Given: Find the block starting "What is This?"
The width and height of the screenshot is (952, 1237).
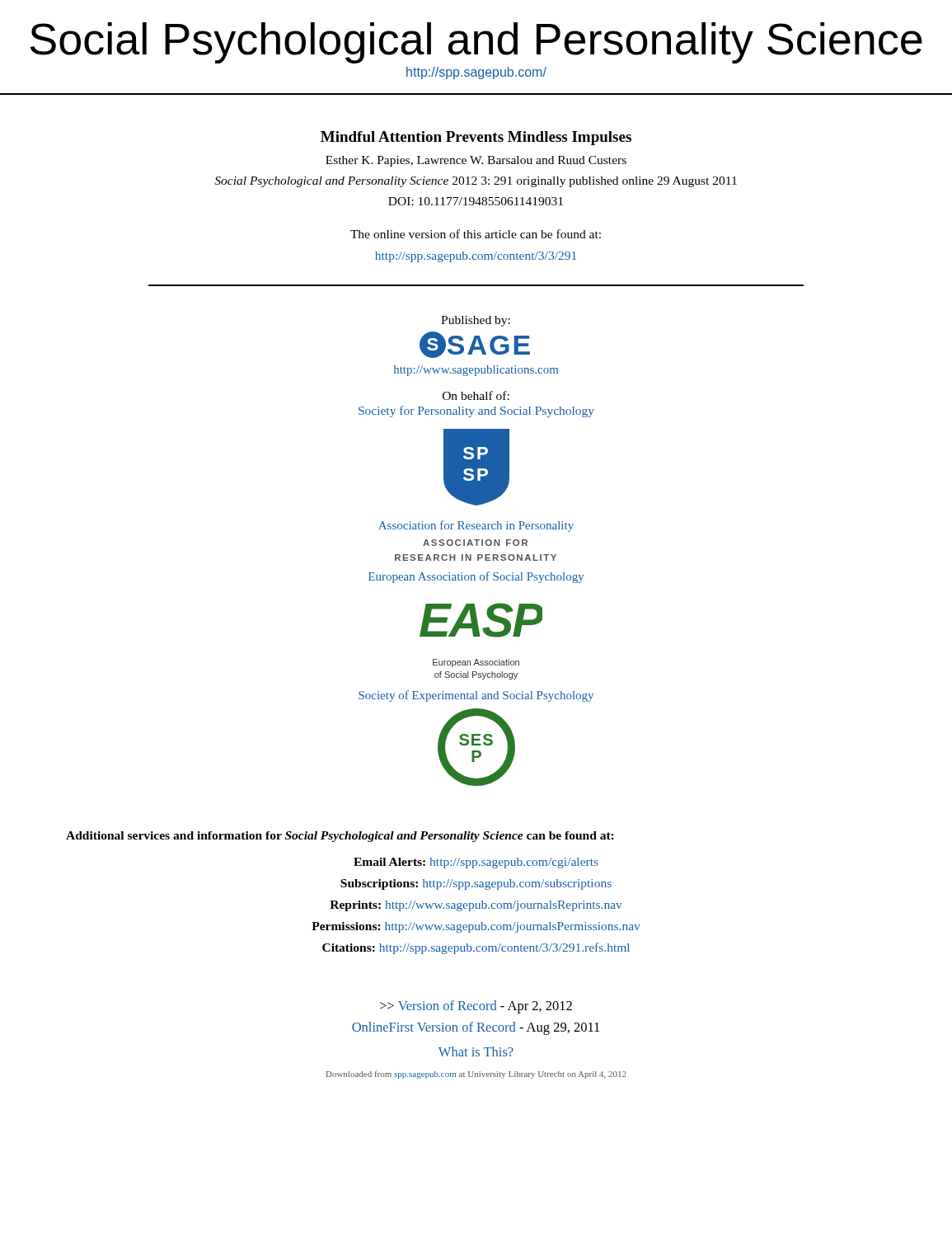Looking at the screenshot, I should coord(476,1052).
